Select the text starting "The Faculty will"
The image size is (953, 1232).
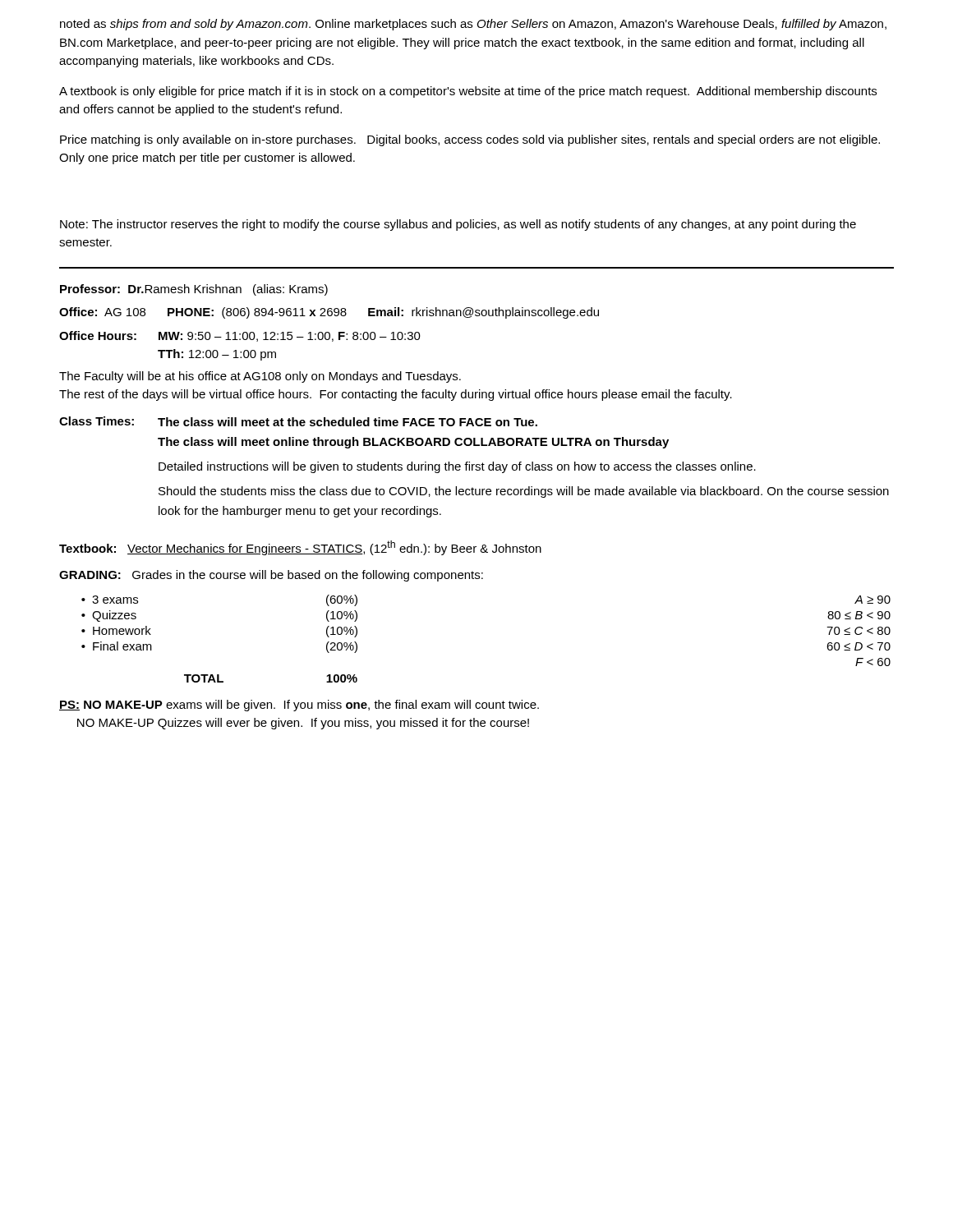tap(396, 385)
